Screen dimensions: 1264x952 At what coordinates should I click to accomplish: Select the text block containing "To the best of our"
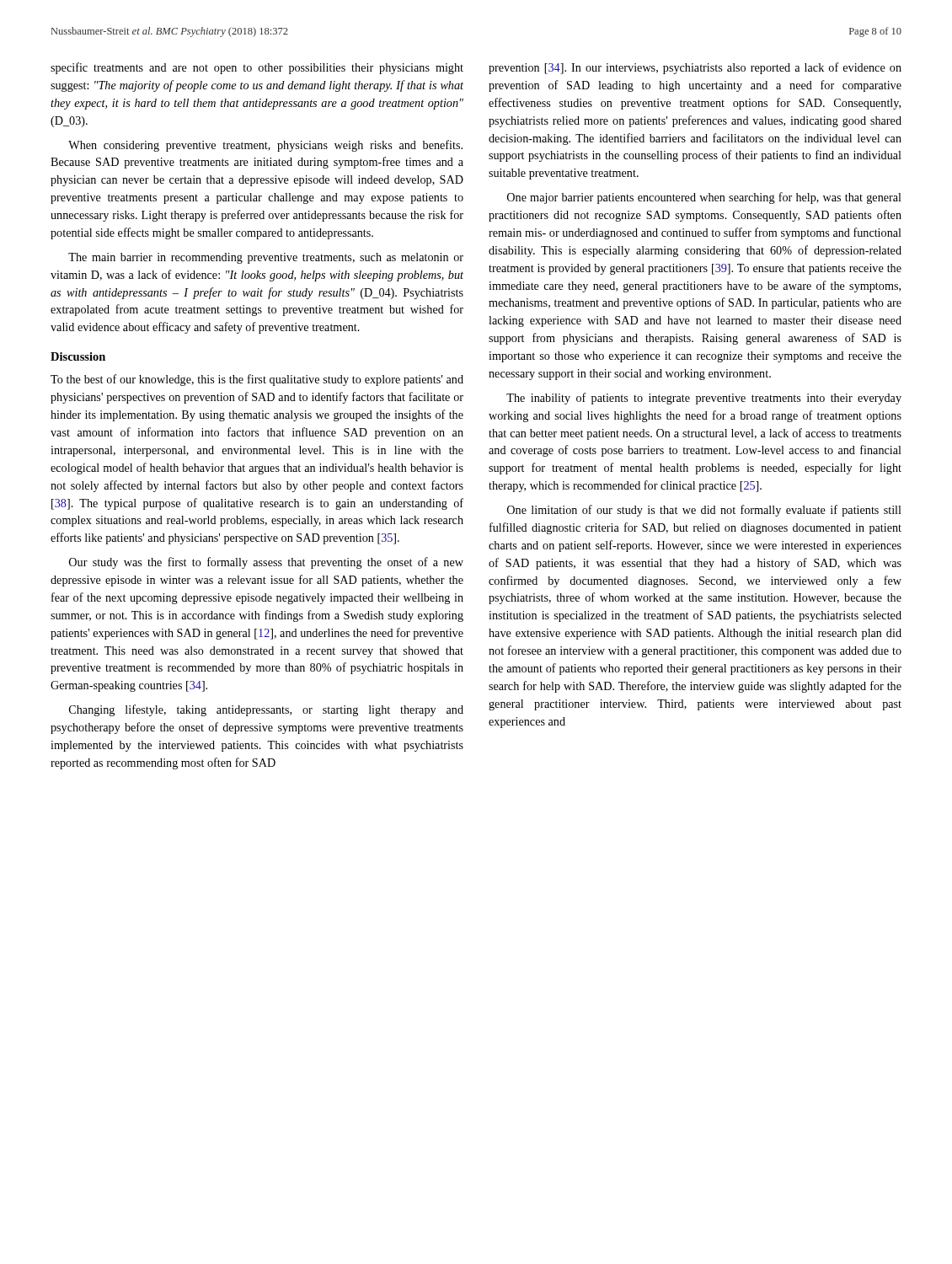click(257, 571)
